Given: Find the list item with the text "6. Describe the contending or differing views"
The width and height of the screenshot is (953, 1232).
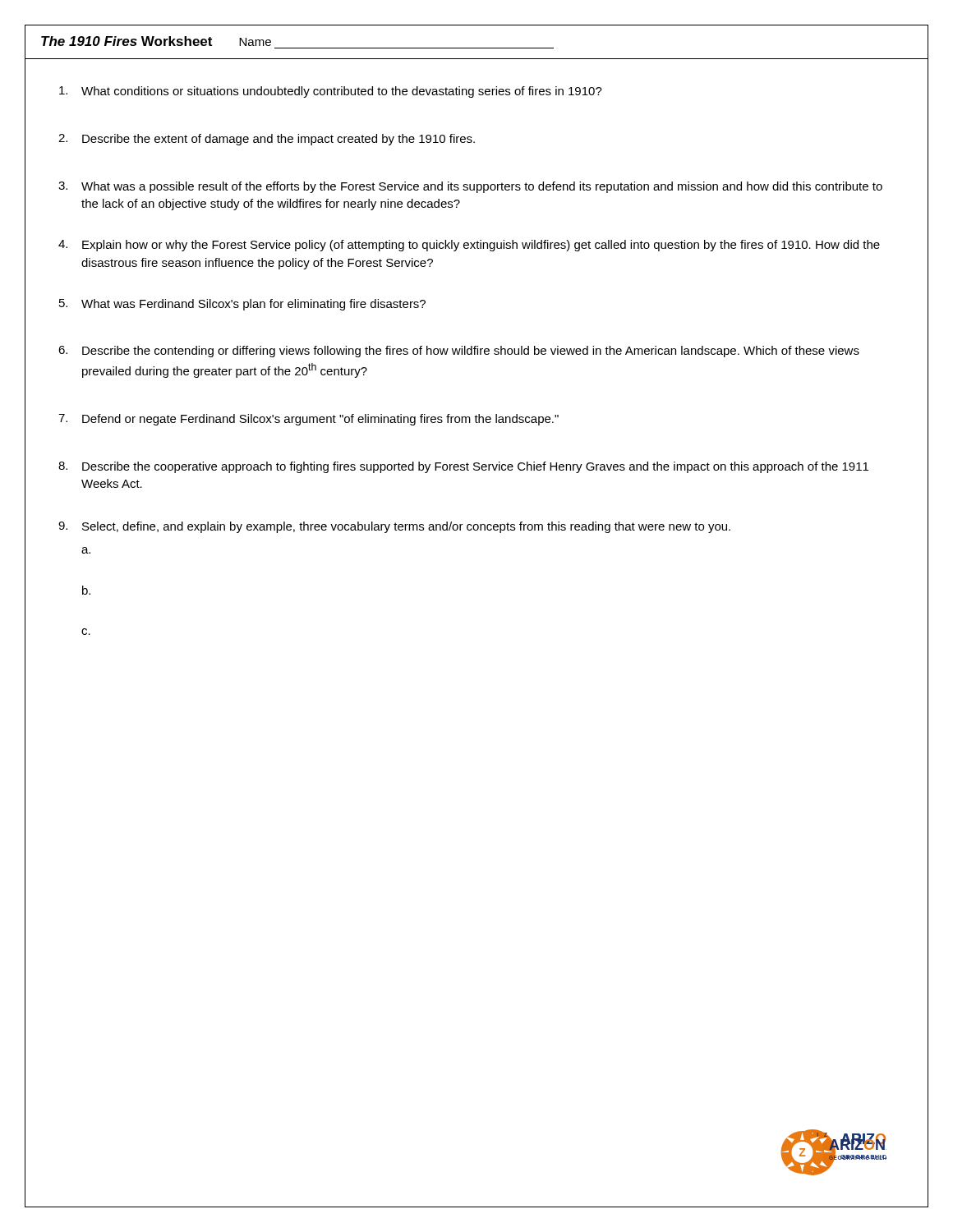Looking at the screenshot, I should click(478, 361).
